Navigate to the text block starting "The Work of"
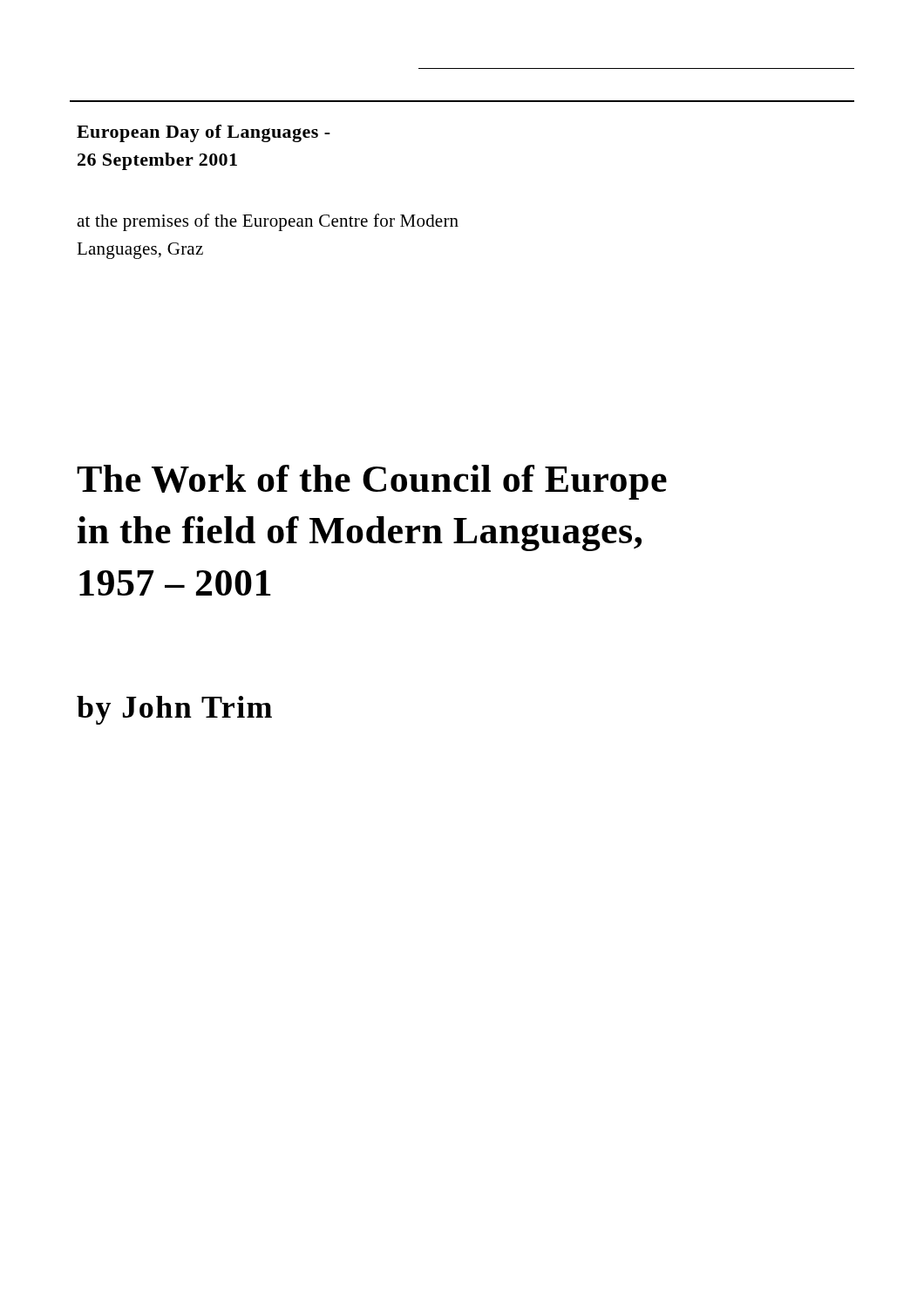The height and width of the screenshot is (1308, 924). [372, 531]
